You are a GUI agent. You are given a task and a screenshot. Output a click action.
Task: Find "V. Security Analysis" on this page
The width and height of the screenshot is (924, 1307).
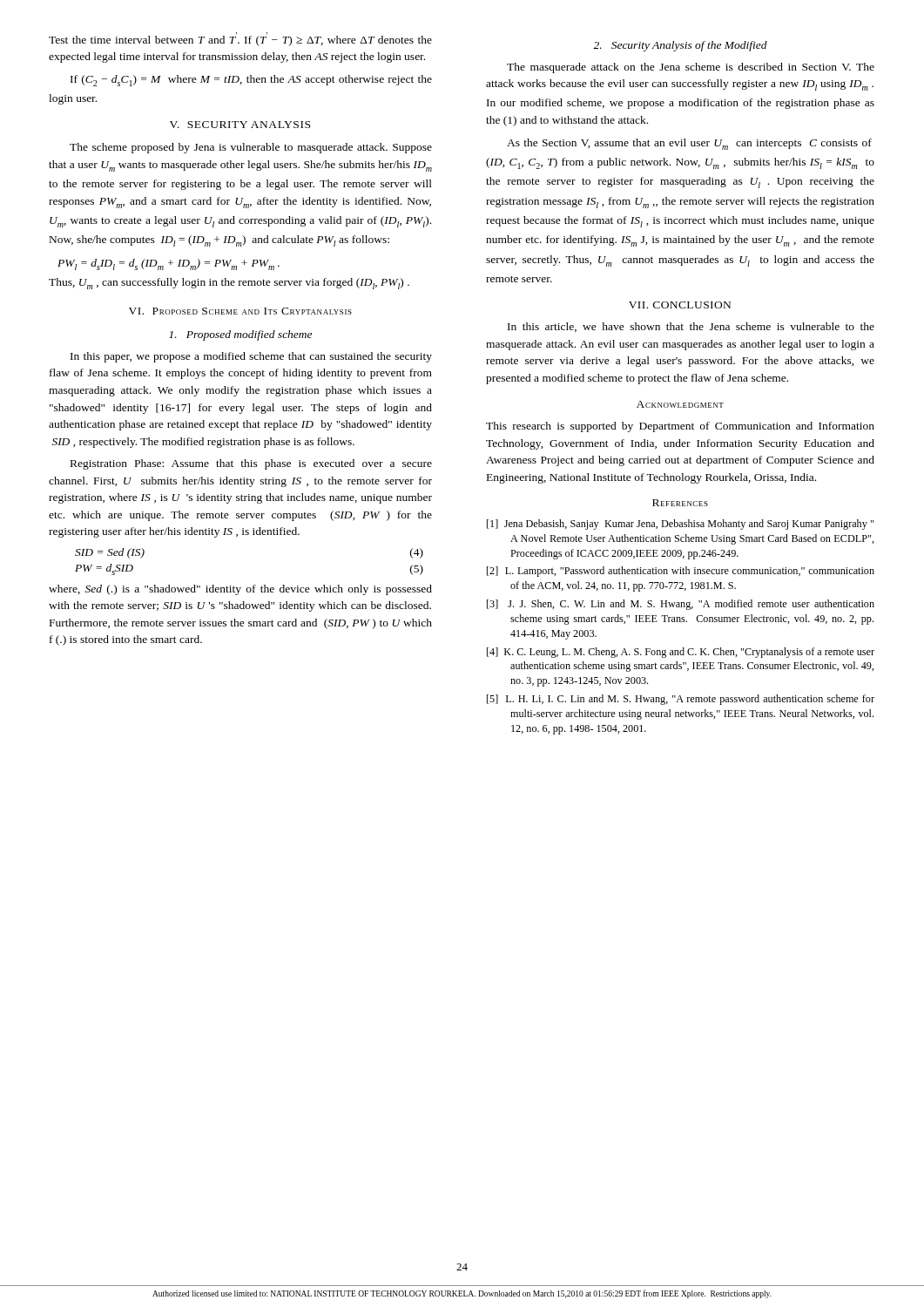click(x=240, y=124)
